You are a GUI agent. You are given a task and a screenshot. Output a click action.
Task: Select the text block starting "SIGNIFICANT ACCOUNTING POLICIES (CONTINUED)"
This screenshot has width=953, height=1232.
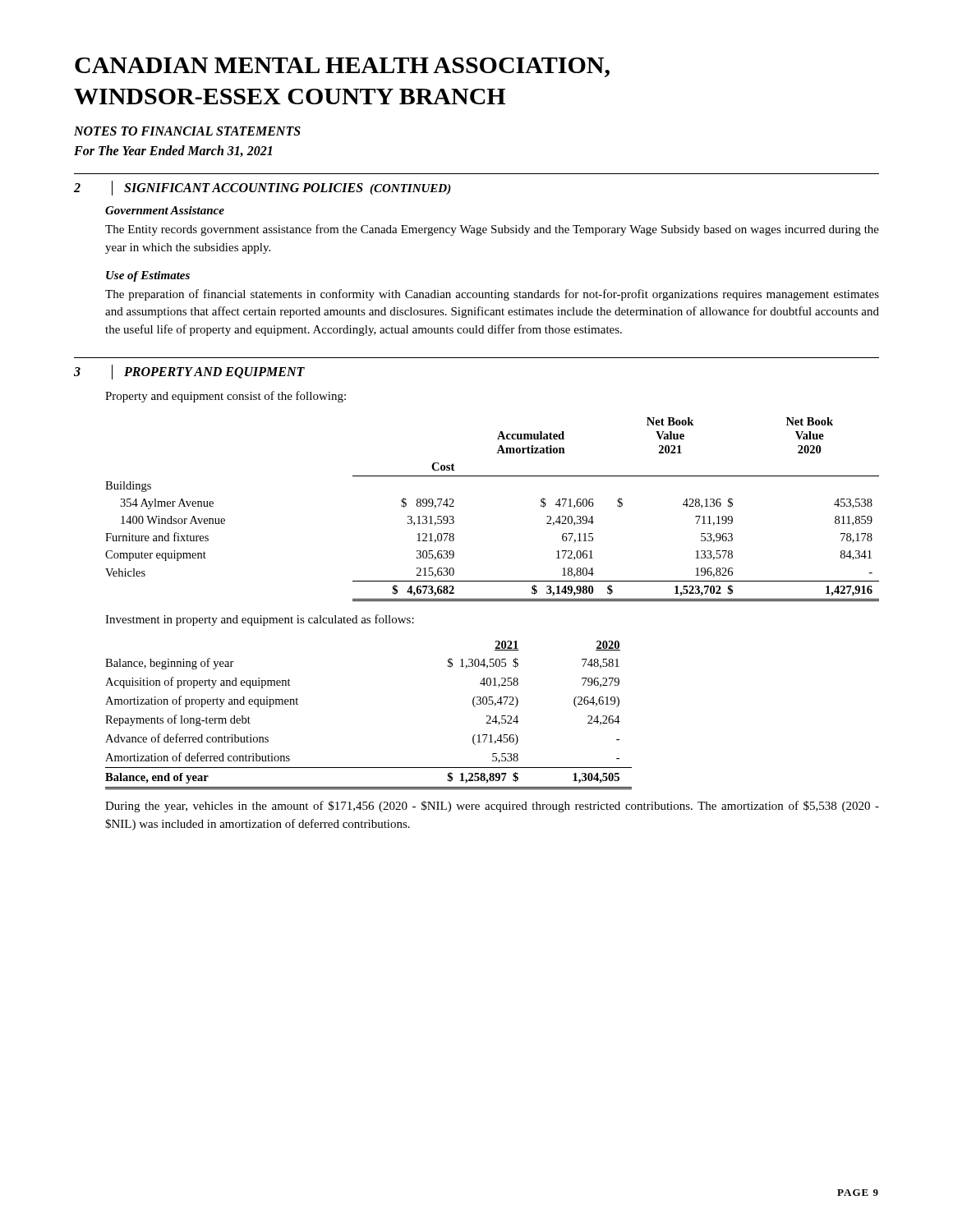pos(288,188)
